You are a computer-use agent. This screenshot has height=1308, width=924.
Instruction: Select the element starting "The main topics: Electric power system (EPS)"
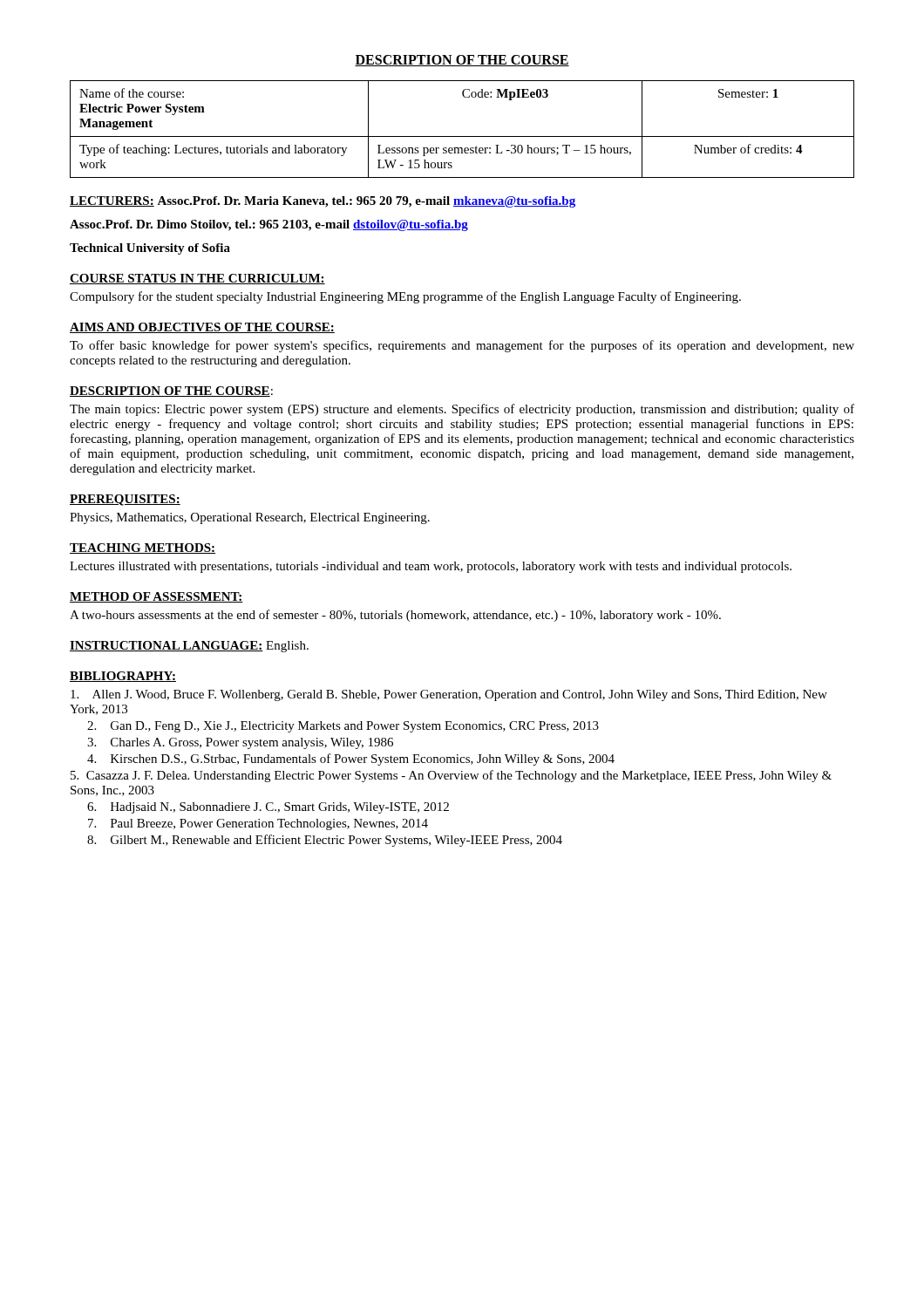tap(462, 439)
